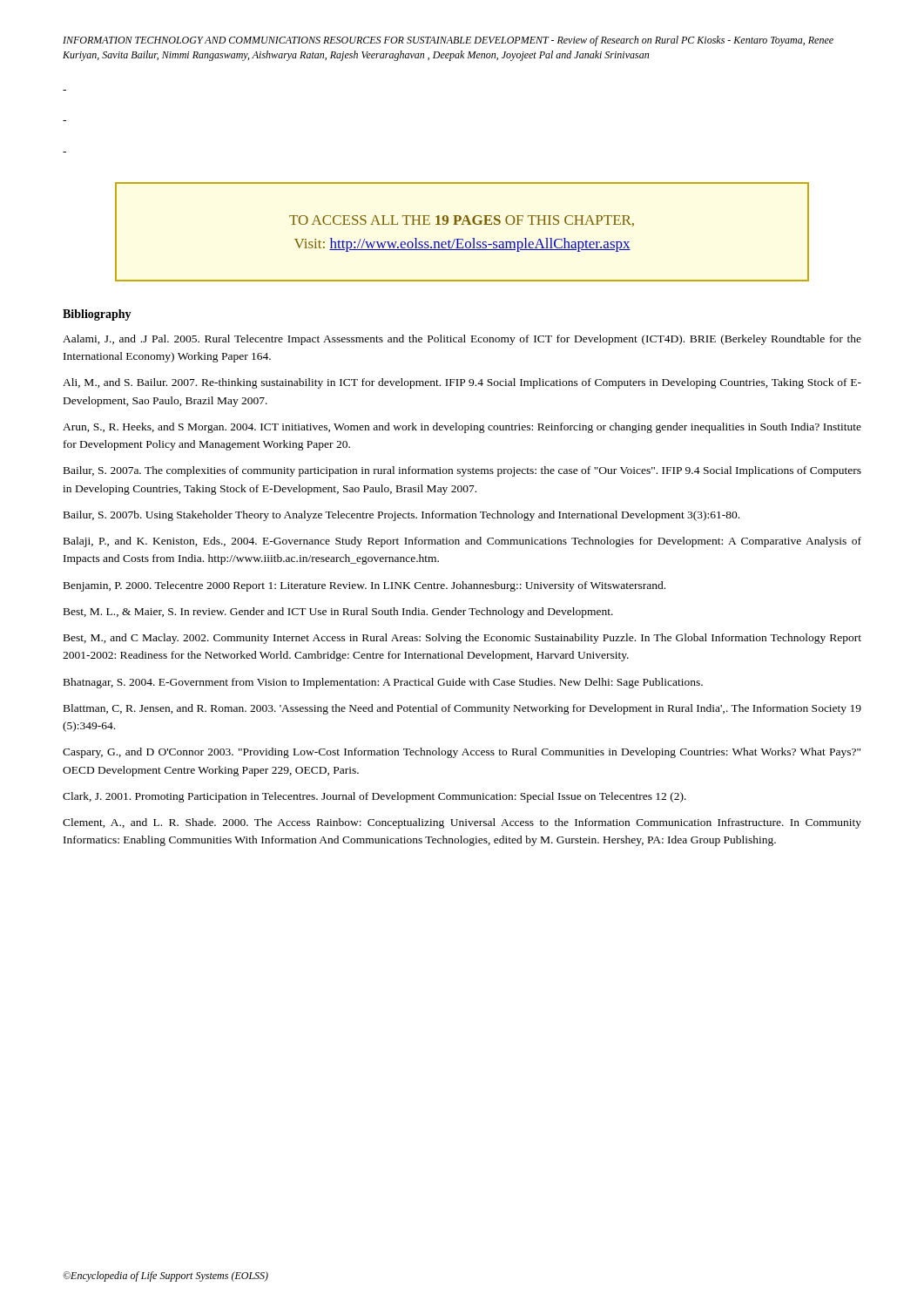Click the passage that begins "Bailur, S. 2007a. The complexities"
The image size is (924, 1307).
pos(462,479)
